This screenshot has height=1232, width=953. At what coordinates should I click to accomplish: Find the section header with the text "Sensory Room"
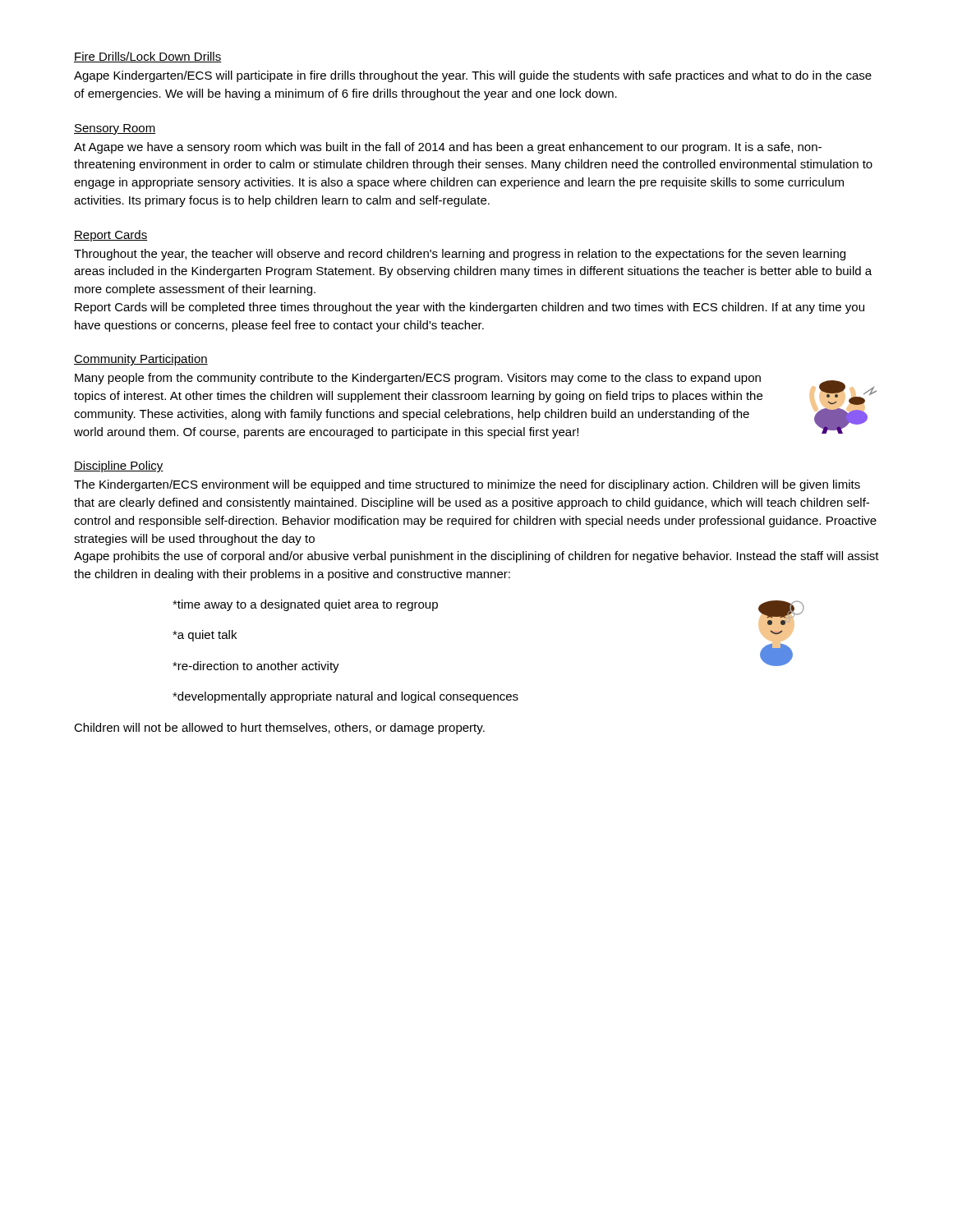coord(115,127)
